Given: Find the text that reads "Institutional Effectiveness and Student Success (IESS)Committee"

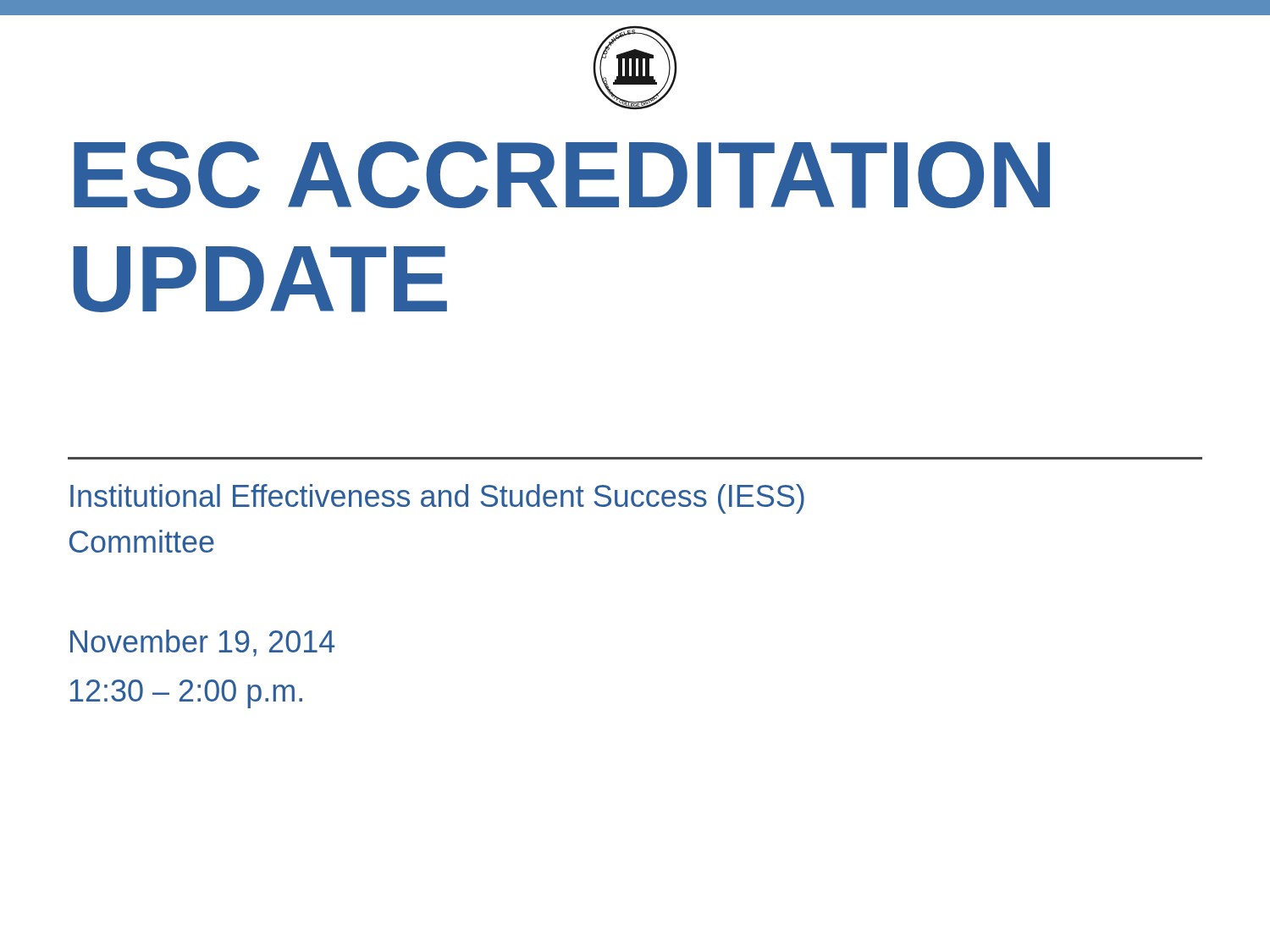Looking at the screenshot, I should click(x=635, y=520).
